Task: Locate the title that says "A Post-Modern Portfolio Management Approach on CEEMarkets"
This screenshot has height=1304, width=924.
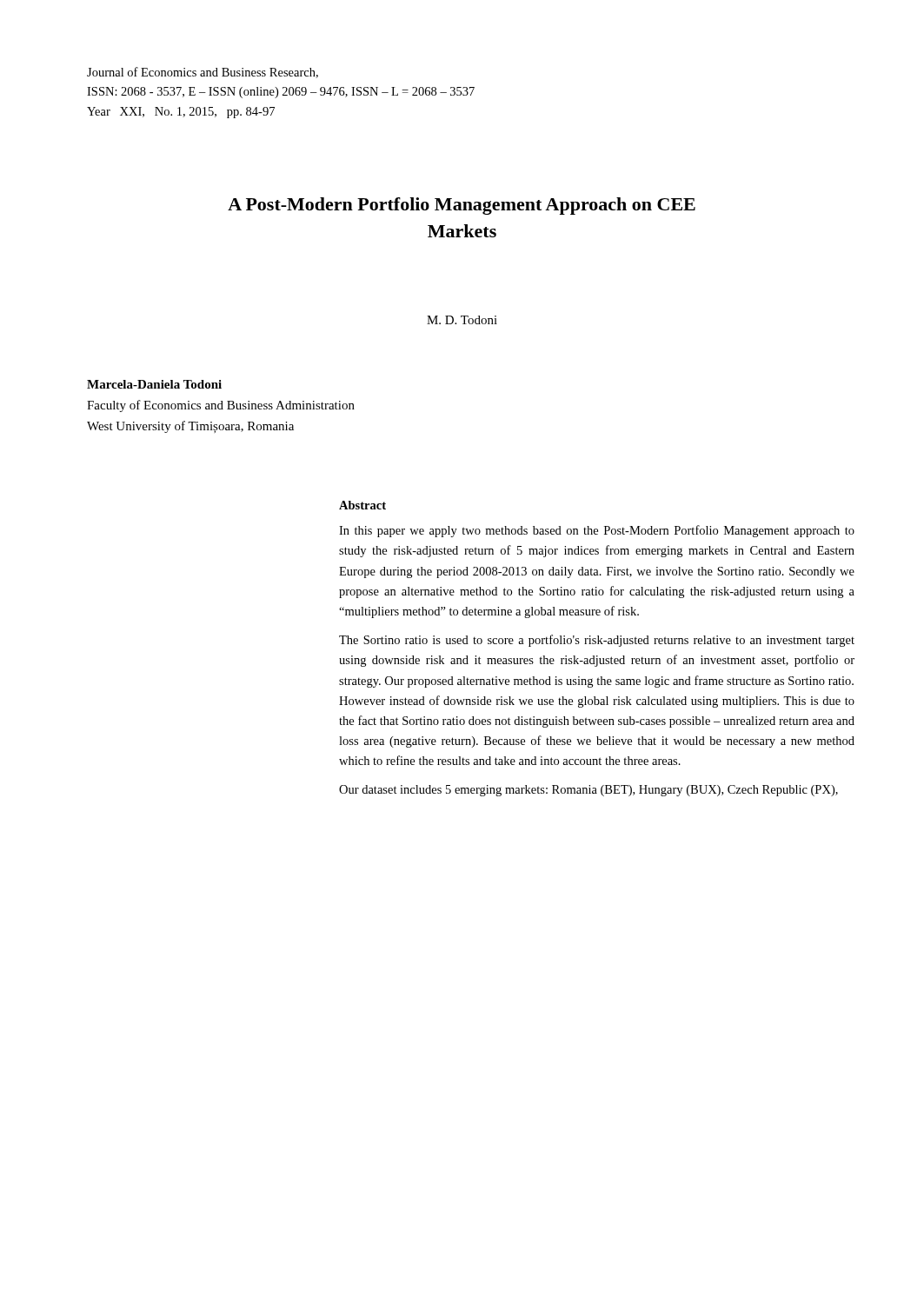Action: (462, 218)
